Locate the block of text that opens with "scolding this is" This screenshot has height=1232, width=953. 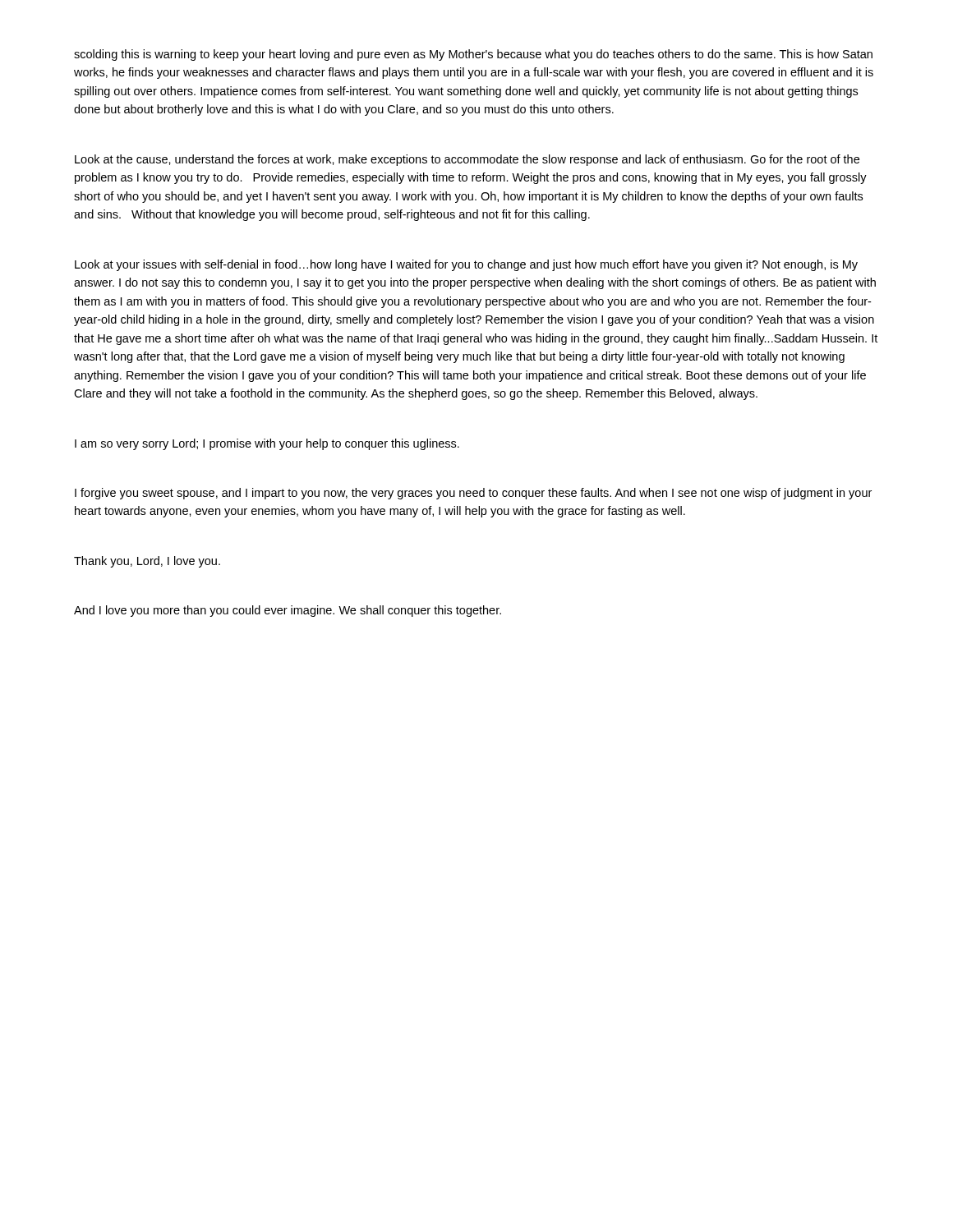pos(474,82)
